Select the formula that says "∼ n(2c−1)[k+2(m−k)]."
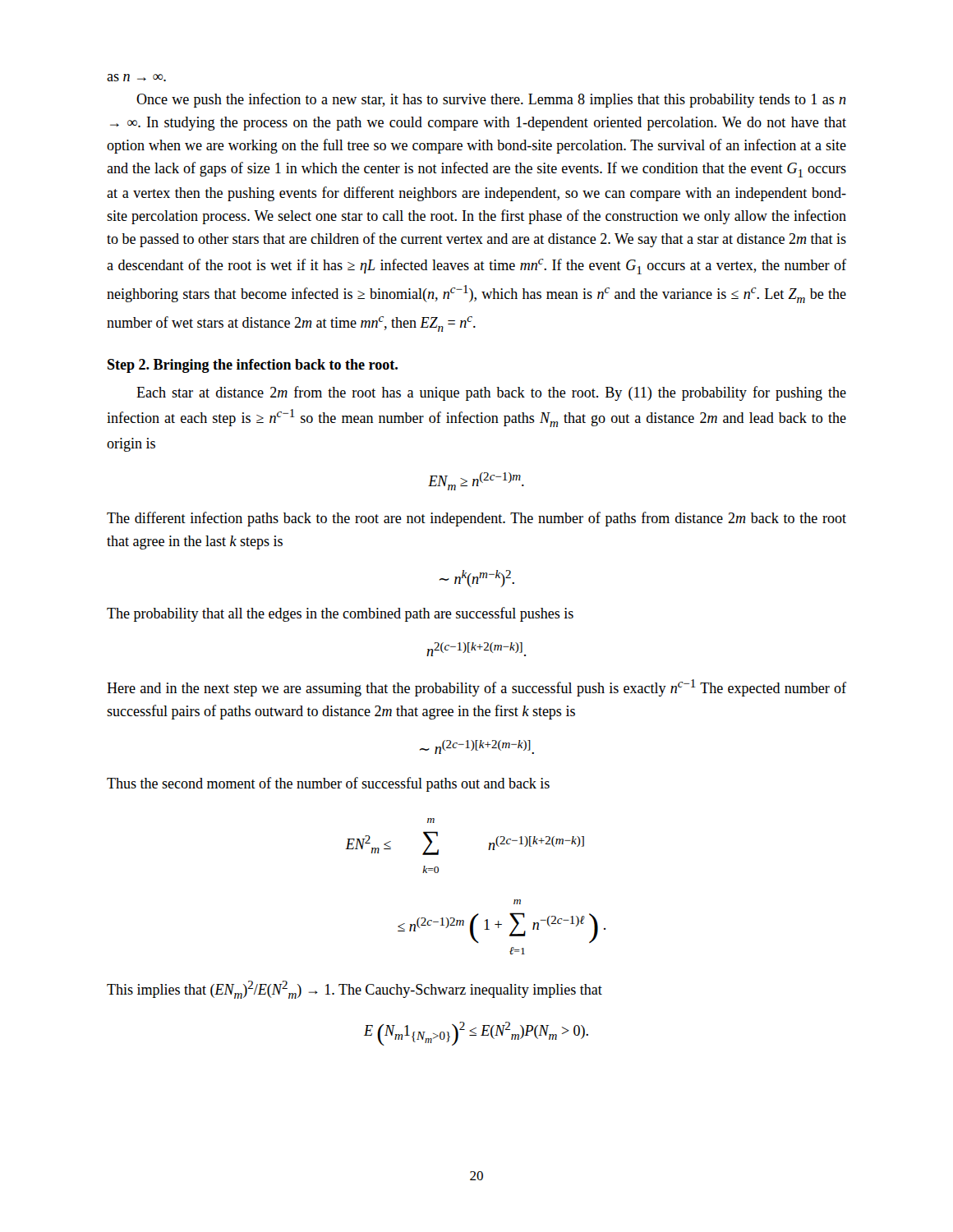Image resolution: width=953 pixels, height=1232 pixels. point(476,748)
